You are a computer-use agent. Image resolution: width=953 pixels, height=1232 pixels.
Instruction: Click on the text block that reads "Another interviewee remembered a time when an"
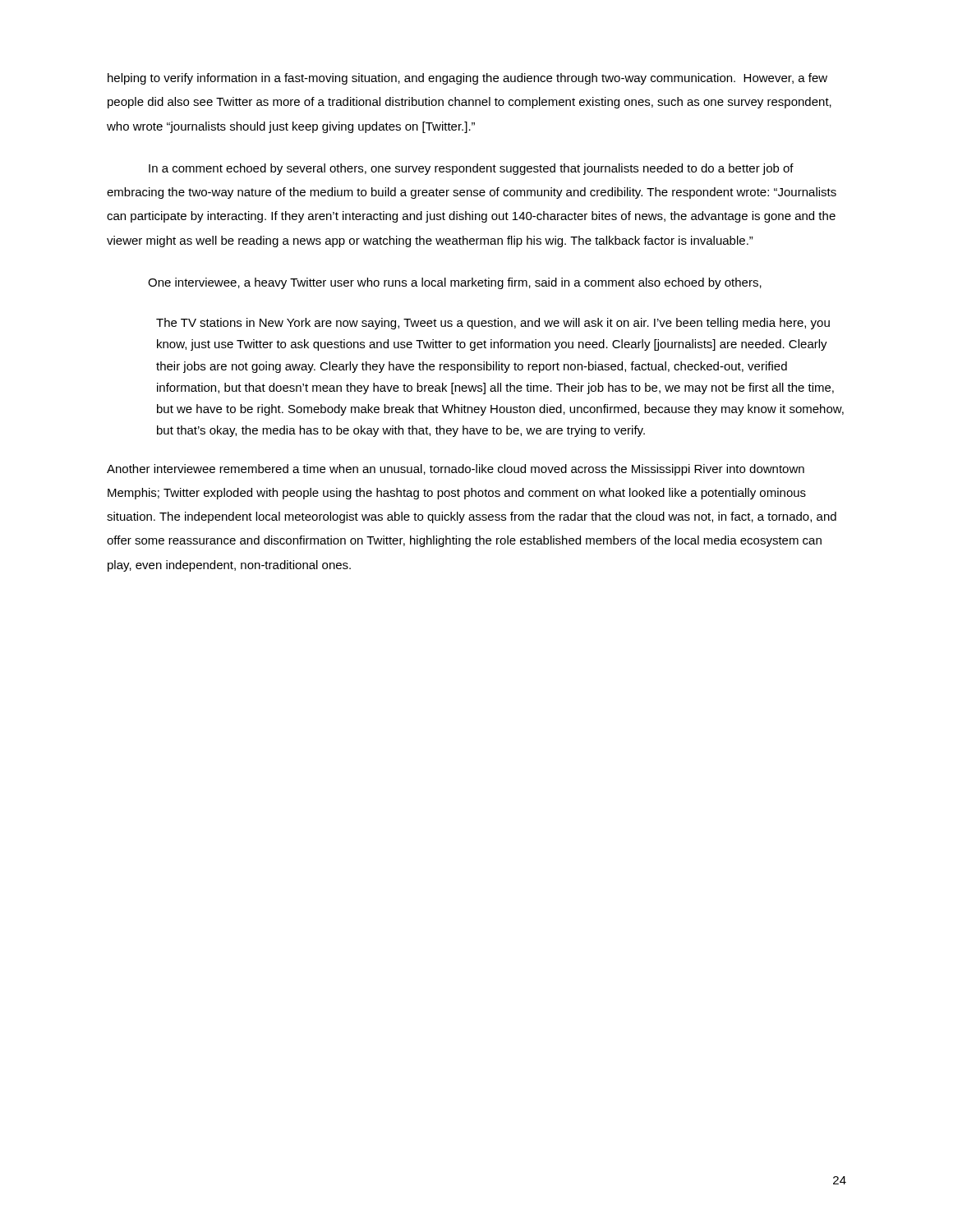pyautogui.click(x=472, y=516)
